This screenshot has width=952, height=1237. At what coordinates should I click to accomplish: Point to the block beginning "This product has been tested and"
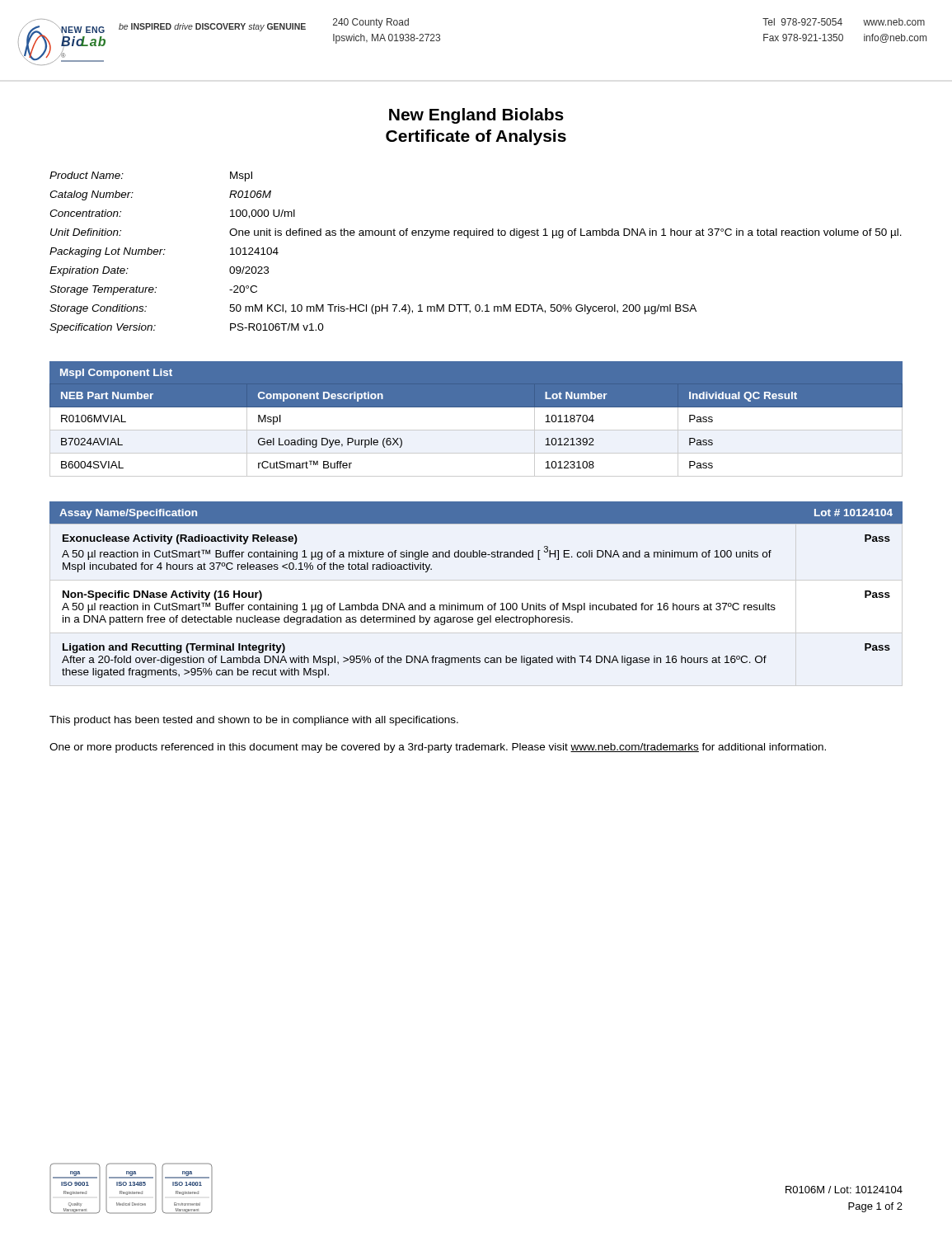pyautogui.click(x=254, y=719)
